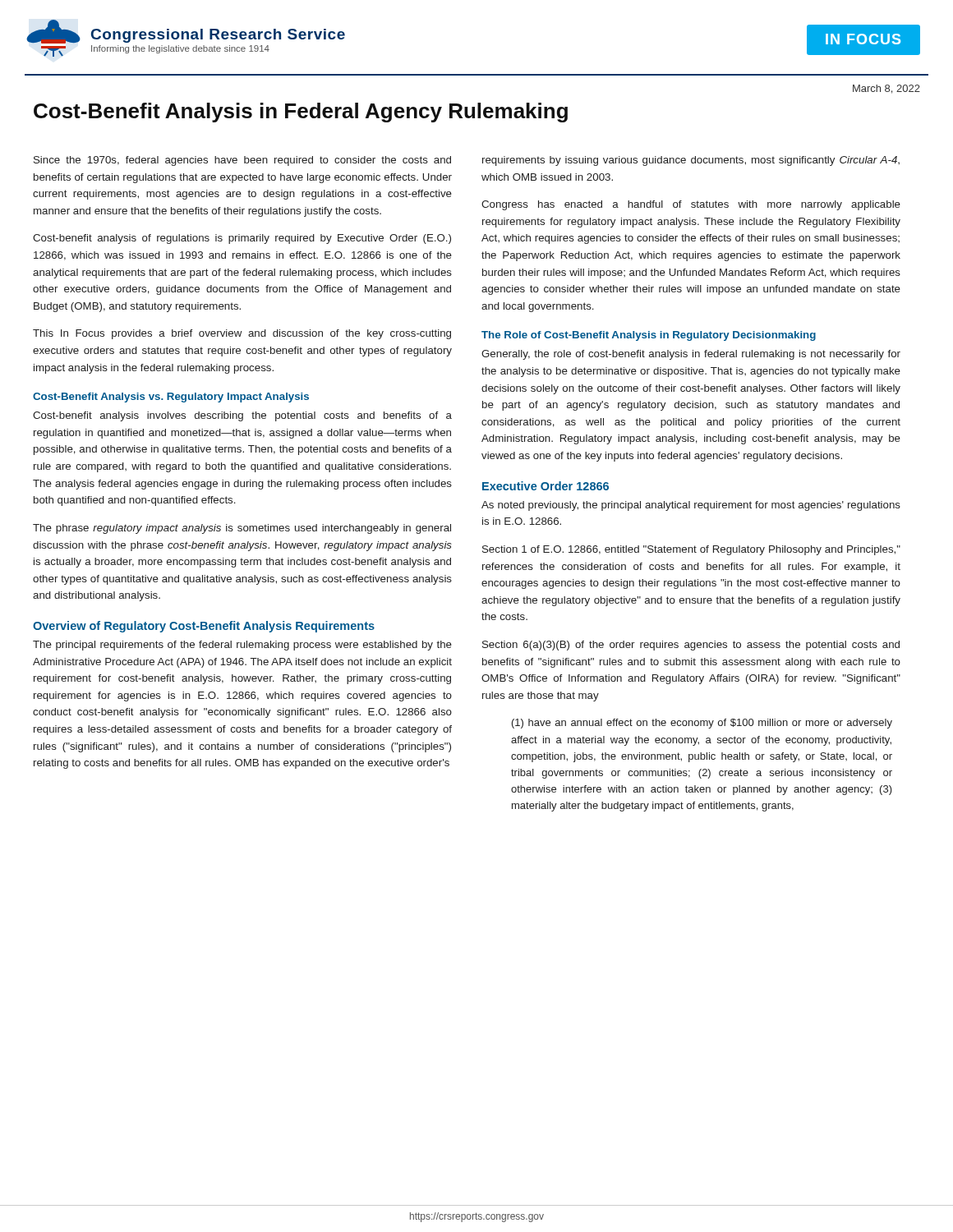
Task: Locate the text block containing "requirements by issuing various"
Action: click(x=691, y=168)
